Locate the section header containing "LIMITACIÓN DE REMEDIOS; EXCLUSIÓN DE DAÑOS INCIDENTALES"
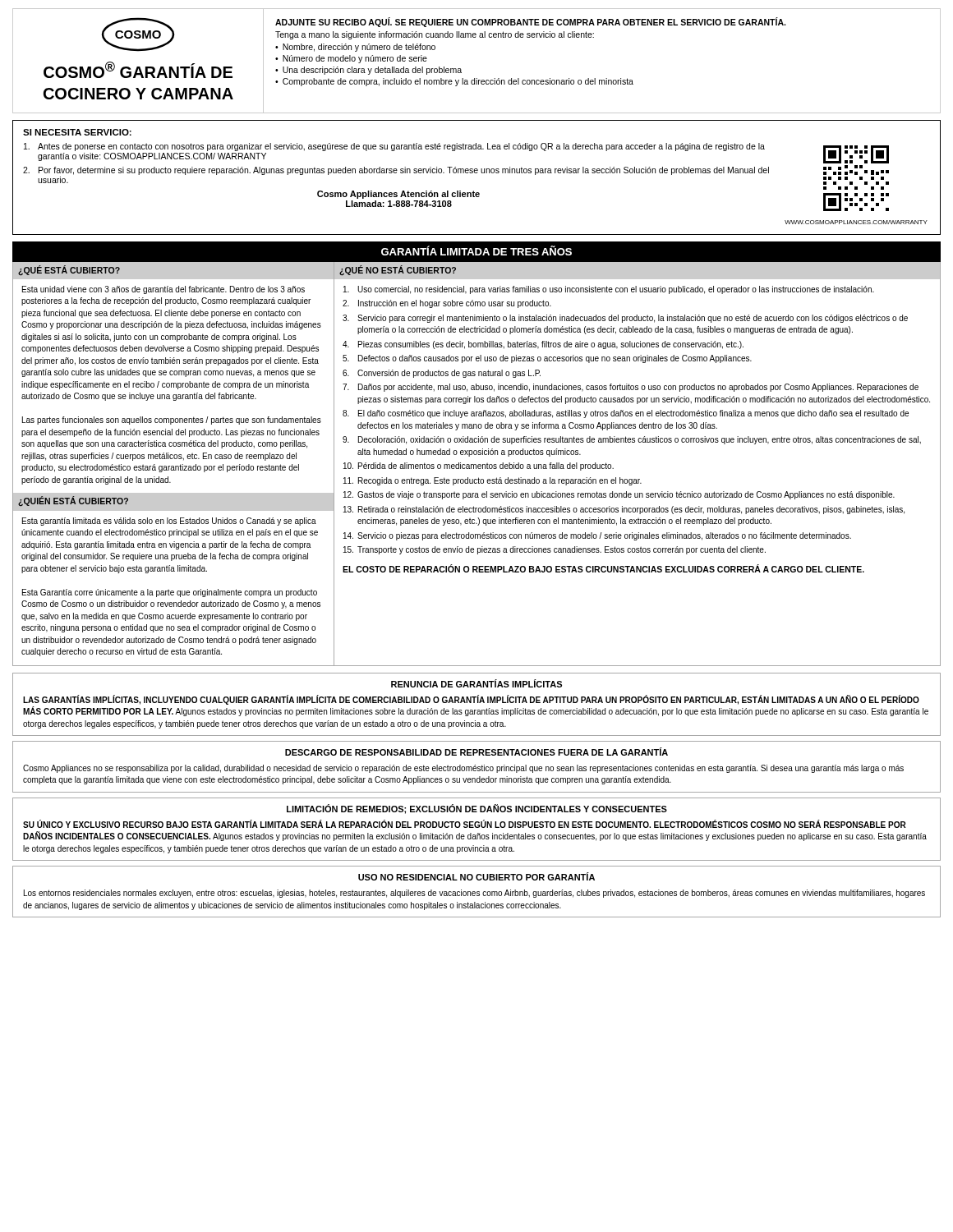The width and height of the screenshot is (953, 1232). point(476,809)
